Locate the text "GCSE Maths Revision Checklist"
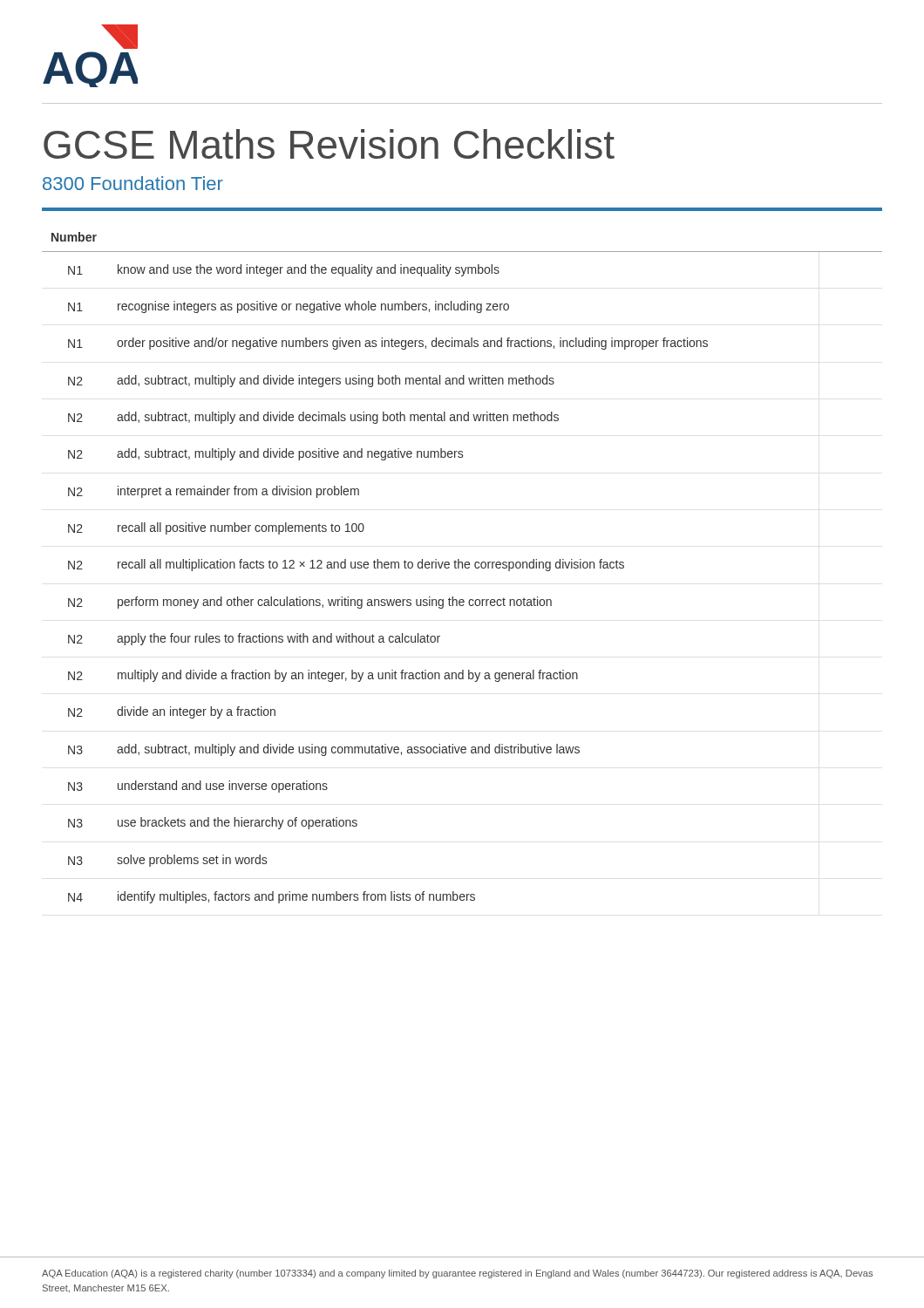The height and width of the screenshot is (1308, 924). click(x=462, y=145)
